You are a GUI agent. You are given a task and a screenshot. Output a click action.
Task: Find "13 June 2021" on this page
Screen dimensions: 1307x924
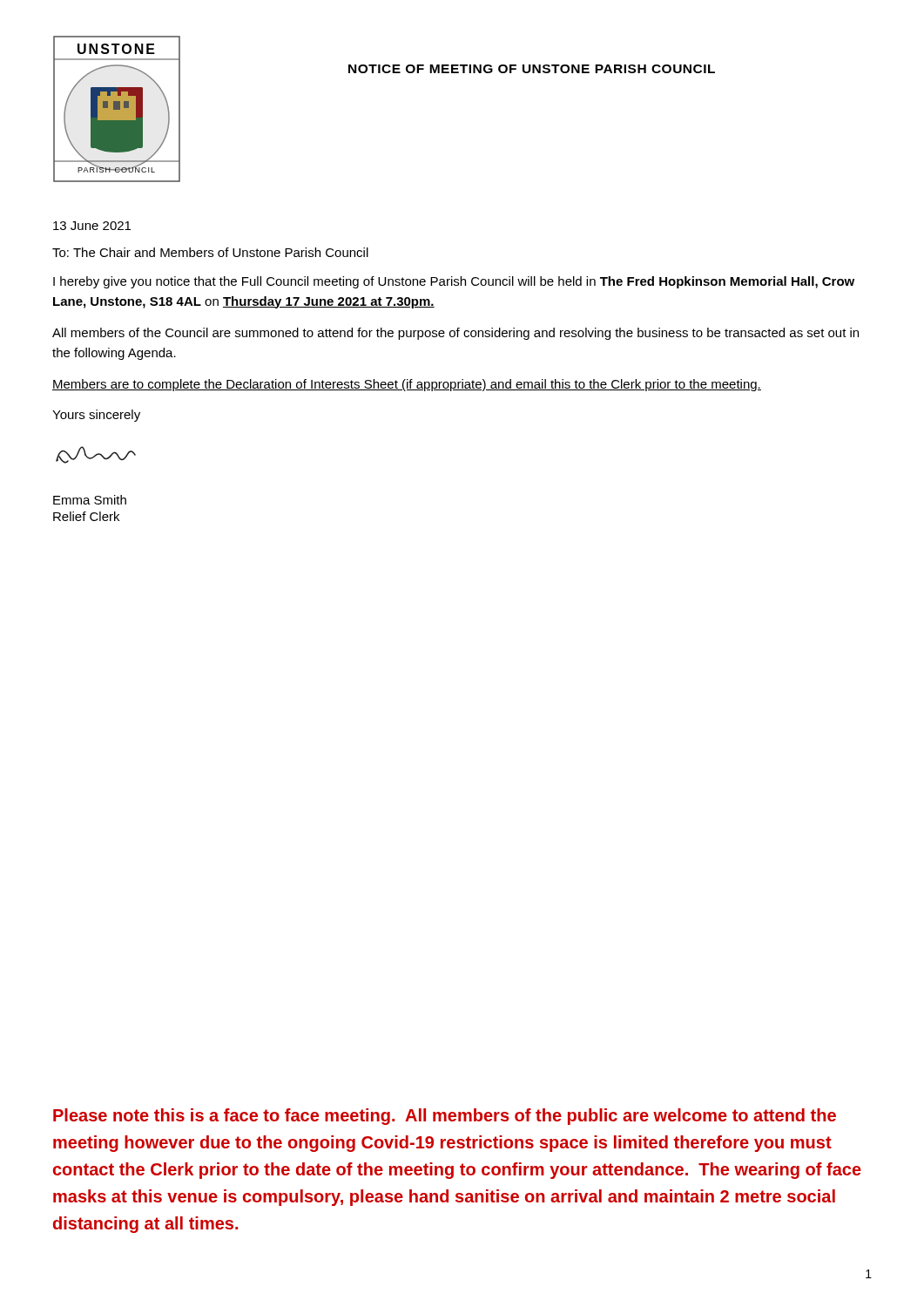point(92,225)
